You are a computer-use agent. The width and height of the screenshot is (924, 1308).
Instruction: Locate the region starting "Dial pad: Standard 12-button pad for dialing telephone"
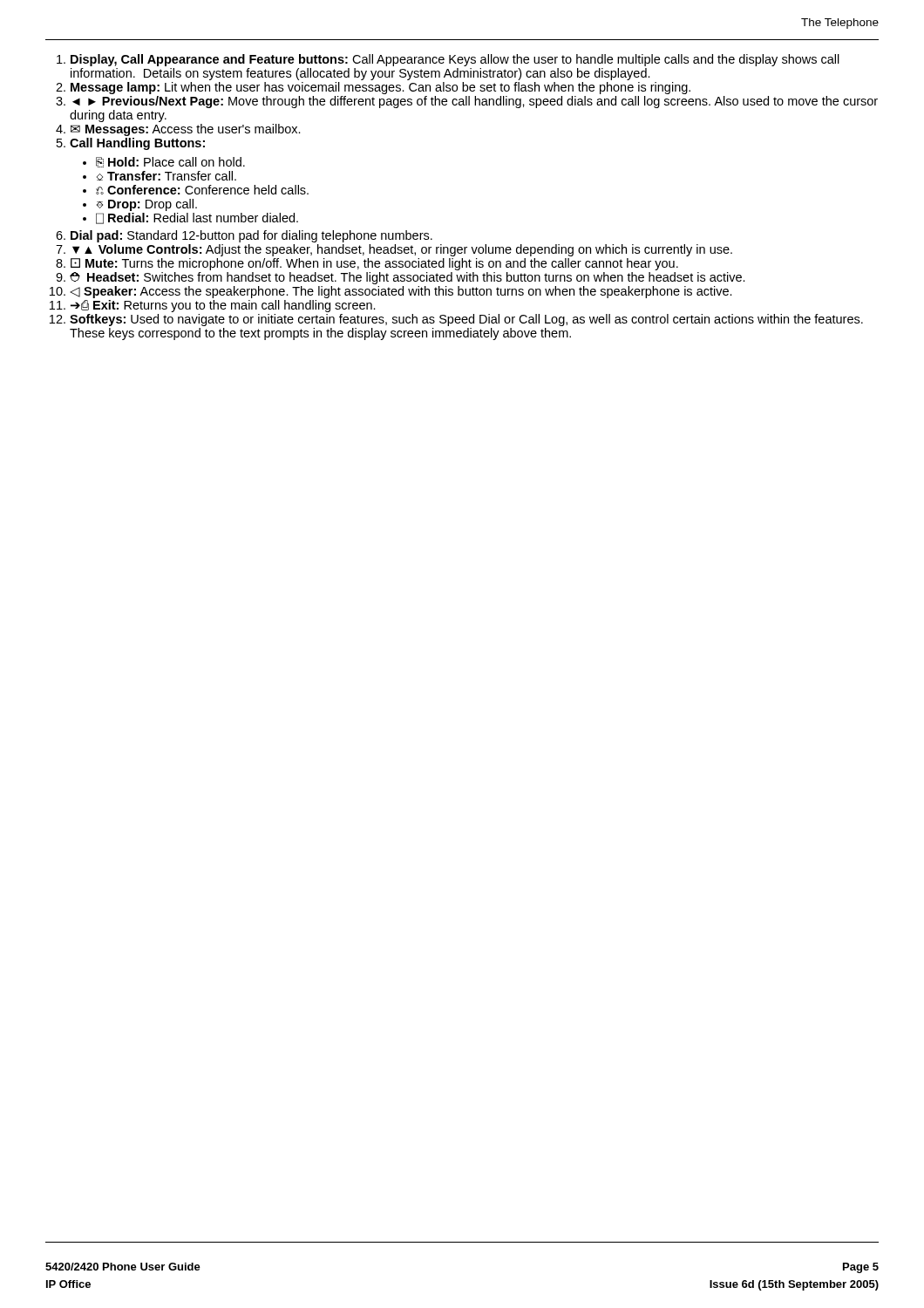click(x=474, y=235)
